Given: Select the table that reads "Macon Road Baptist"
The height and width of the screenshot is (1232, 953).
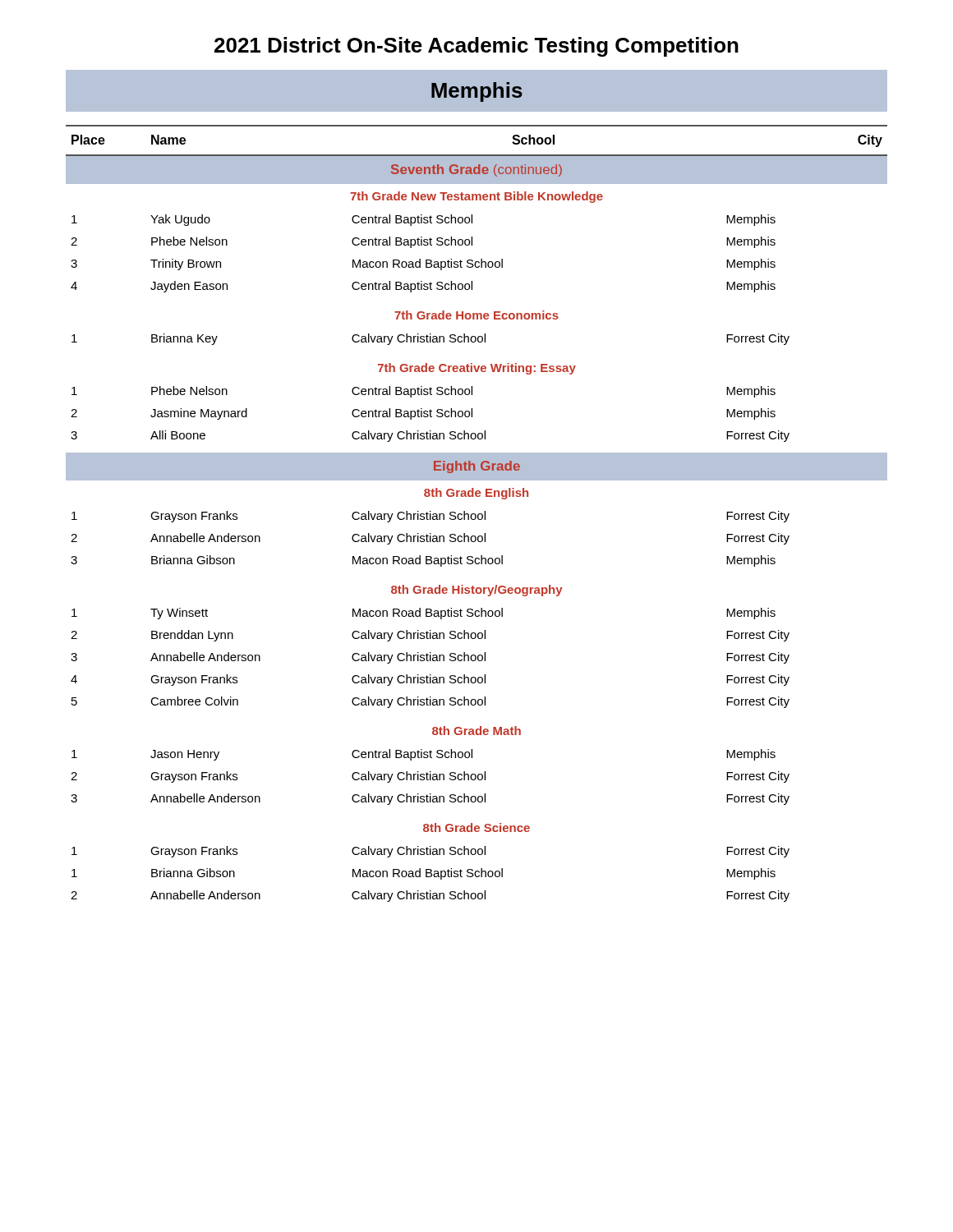Looking at the screenshot, I should click(476, 515).
